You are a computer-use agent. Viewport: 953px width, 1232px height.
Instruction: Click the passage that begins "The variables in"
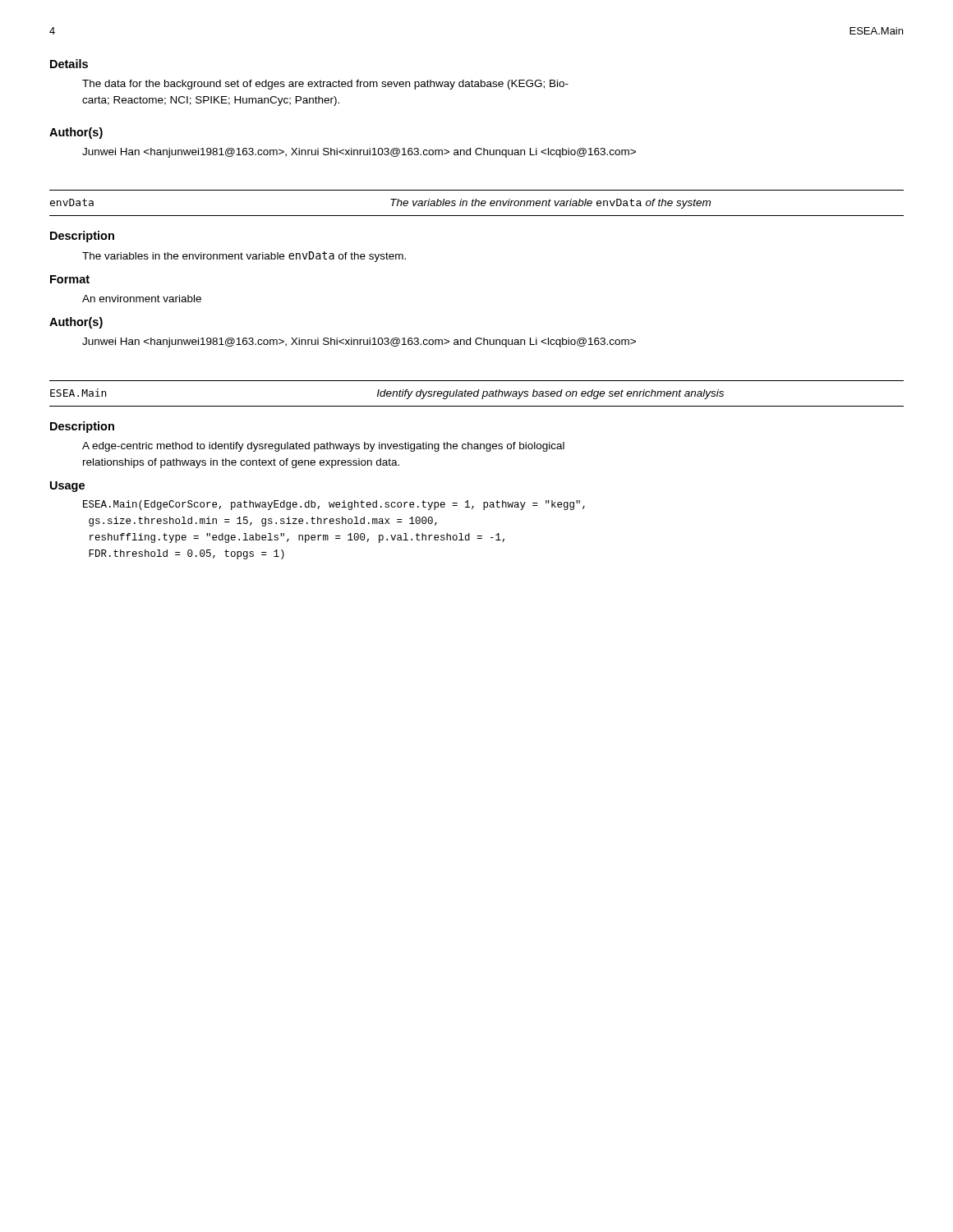coord(245,255)
